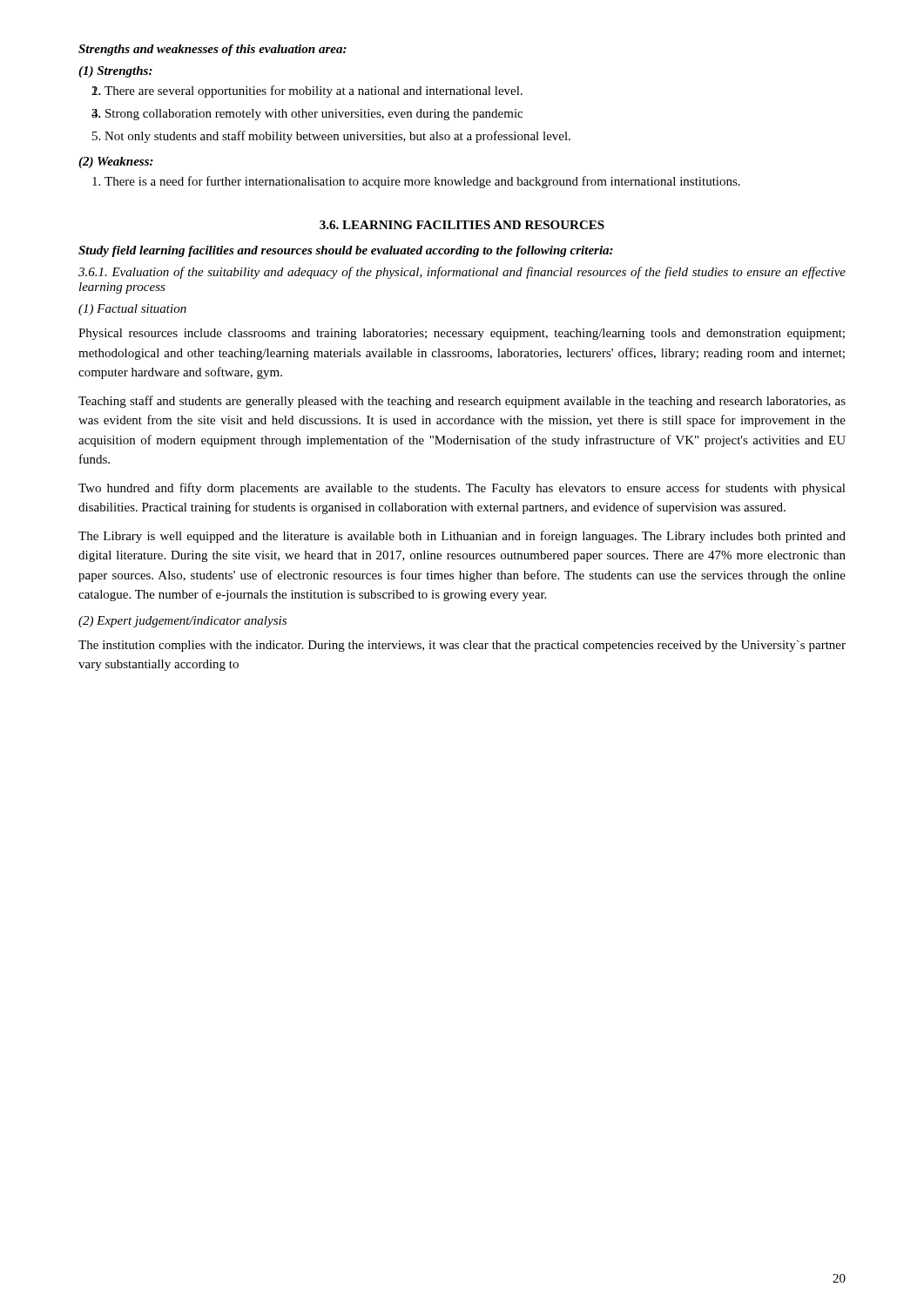Point to "(2) Weakness:"
This screenshot has width=924, height=1307.
[116, 161]
